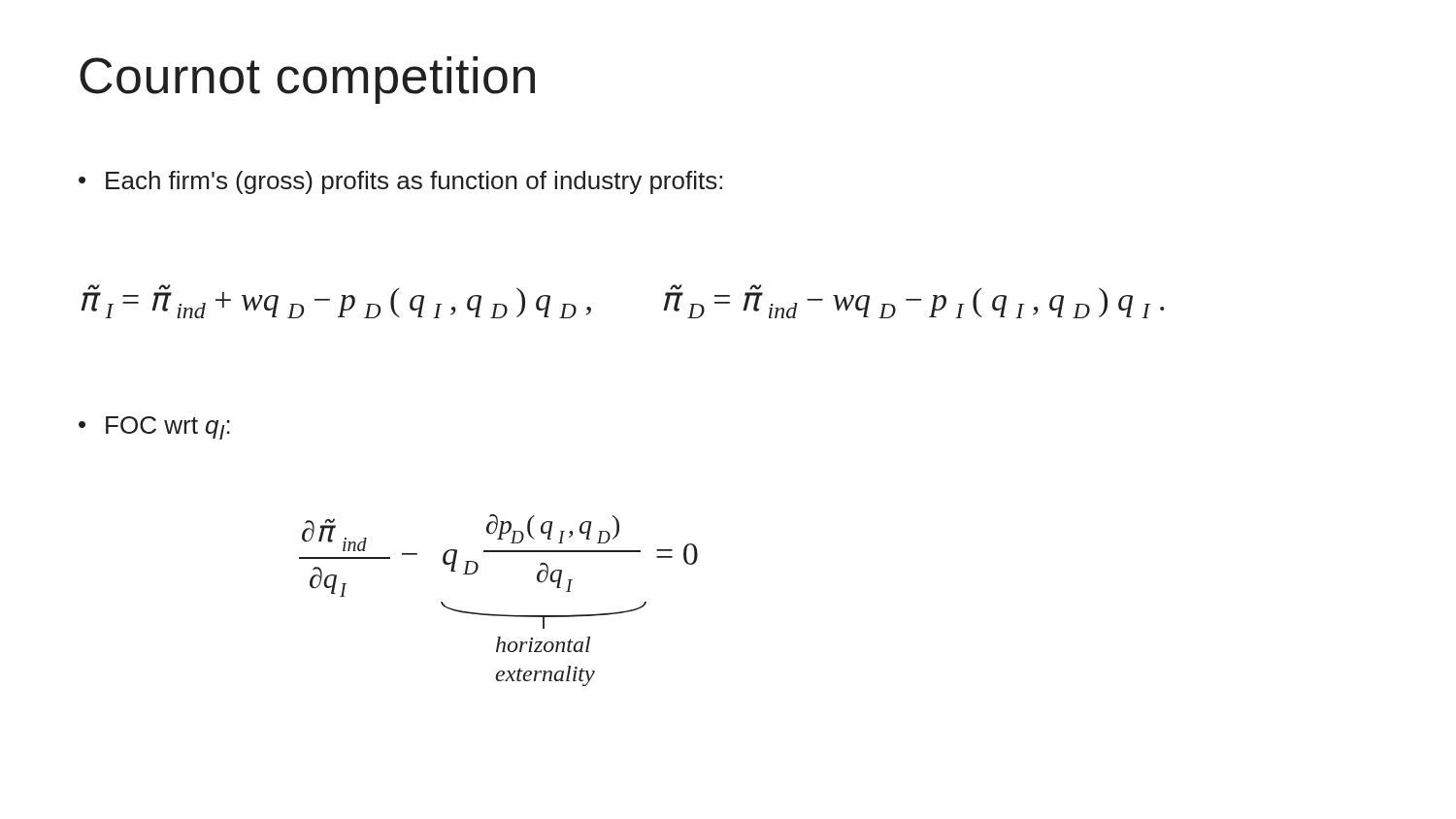Find the text starting "Cournot competition"
Image resolution: width=1456 pixels, height=819 pixels.
click(x=308, y=76)
